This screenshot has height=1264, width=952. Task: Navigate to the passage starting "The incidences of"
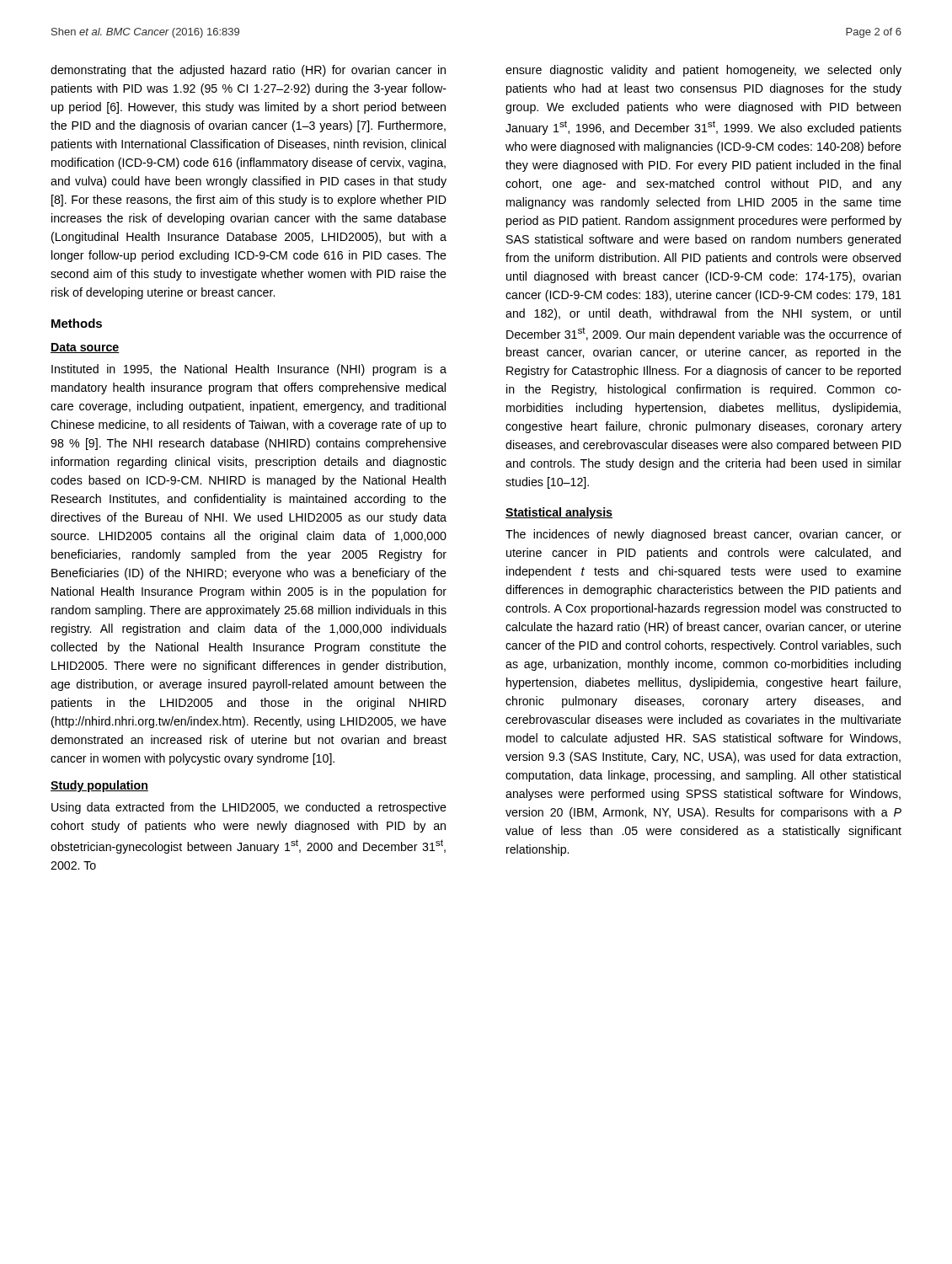pyautogui.click(x=703, y=692)
